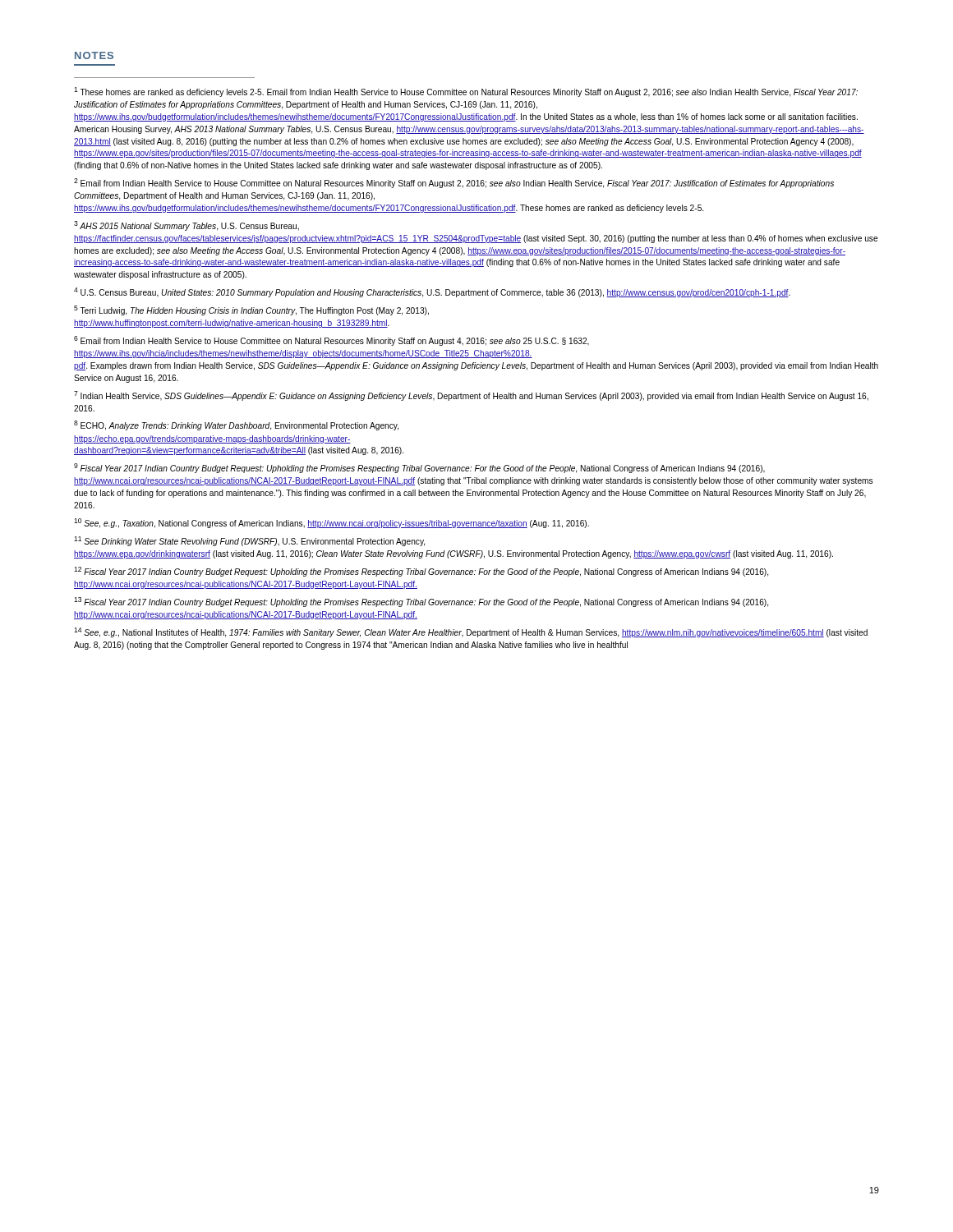
Task: Find the footnote that says "14 See, e.g., National Institutes of"
Action: tap(471, 638)
